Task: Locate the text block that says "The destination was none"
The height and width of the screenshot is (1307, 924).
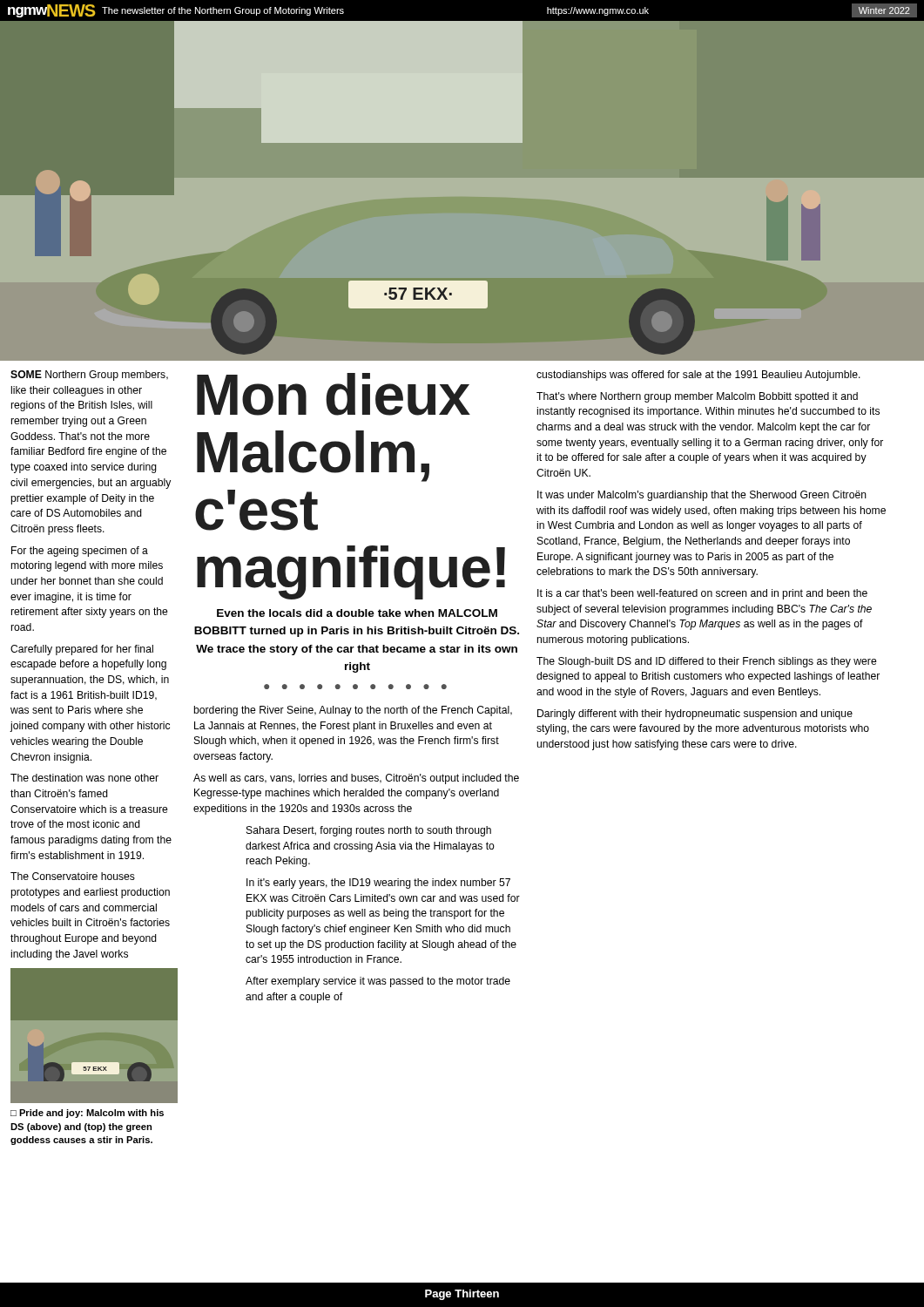Action: pyautogui.click(x=91, y=817)
